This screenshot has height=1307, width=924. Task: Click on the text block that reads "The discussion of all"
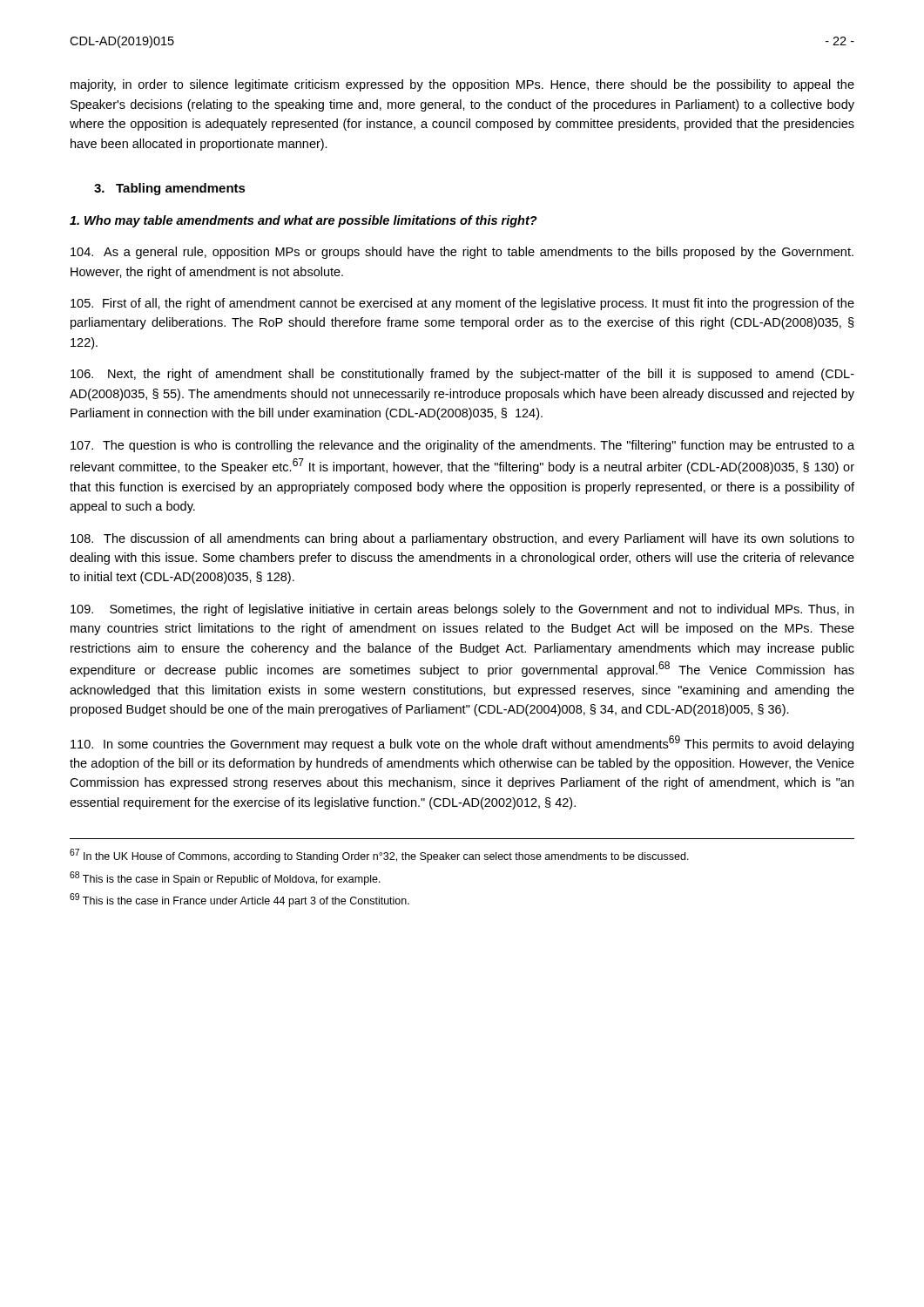pos(462,558)
